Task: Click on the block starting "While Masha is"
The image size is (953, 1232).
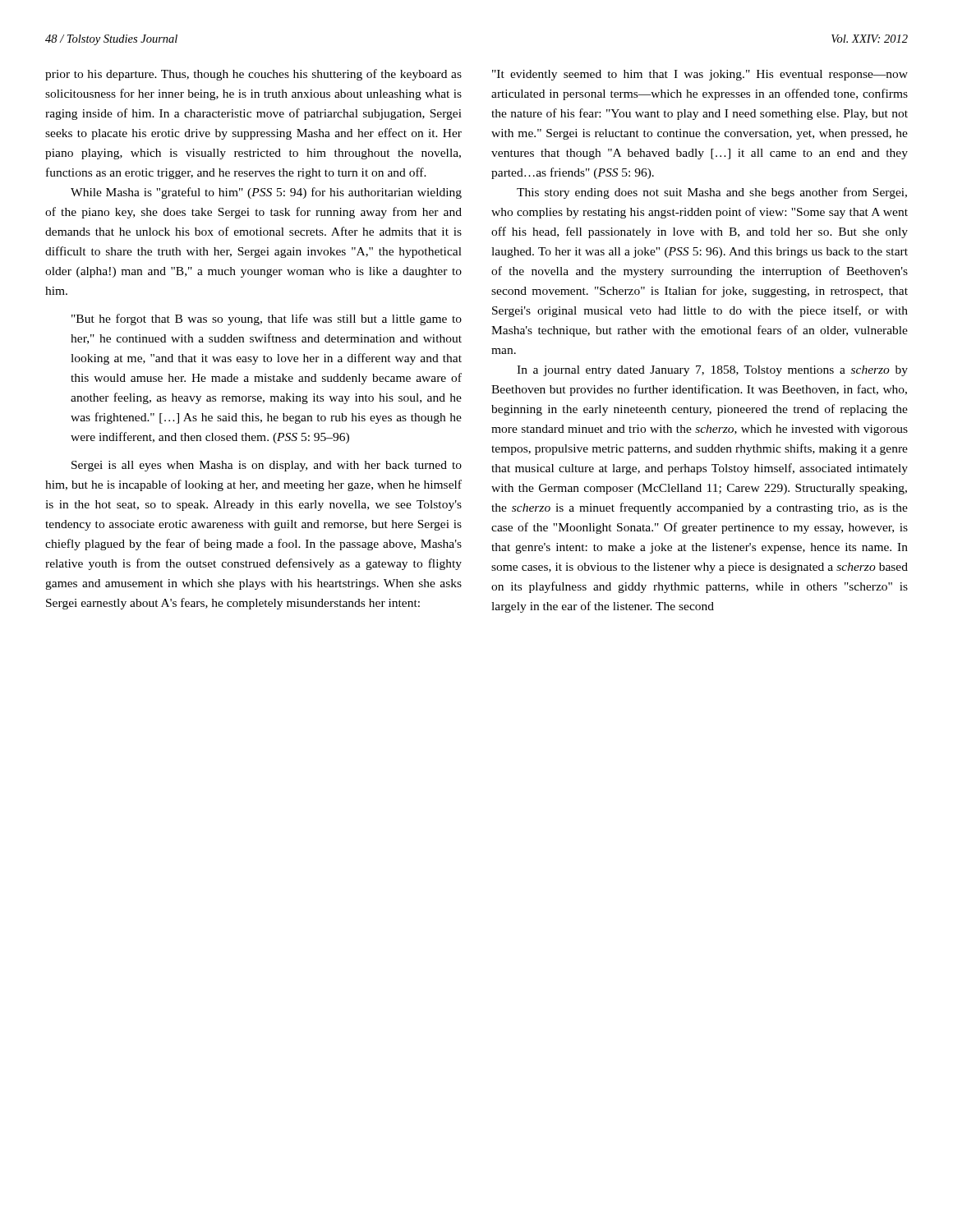Action: (x=253, y=242)
